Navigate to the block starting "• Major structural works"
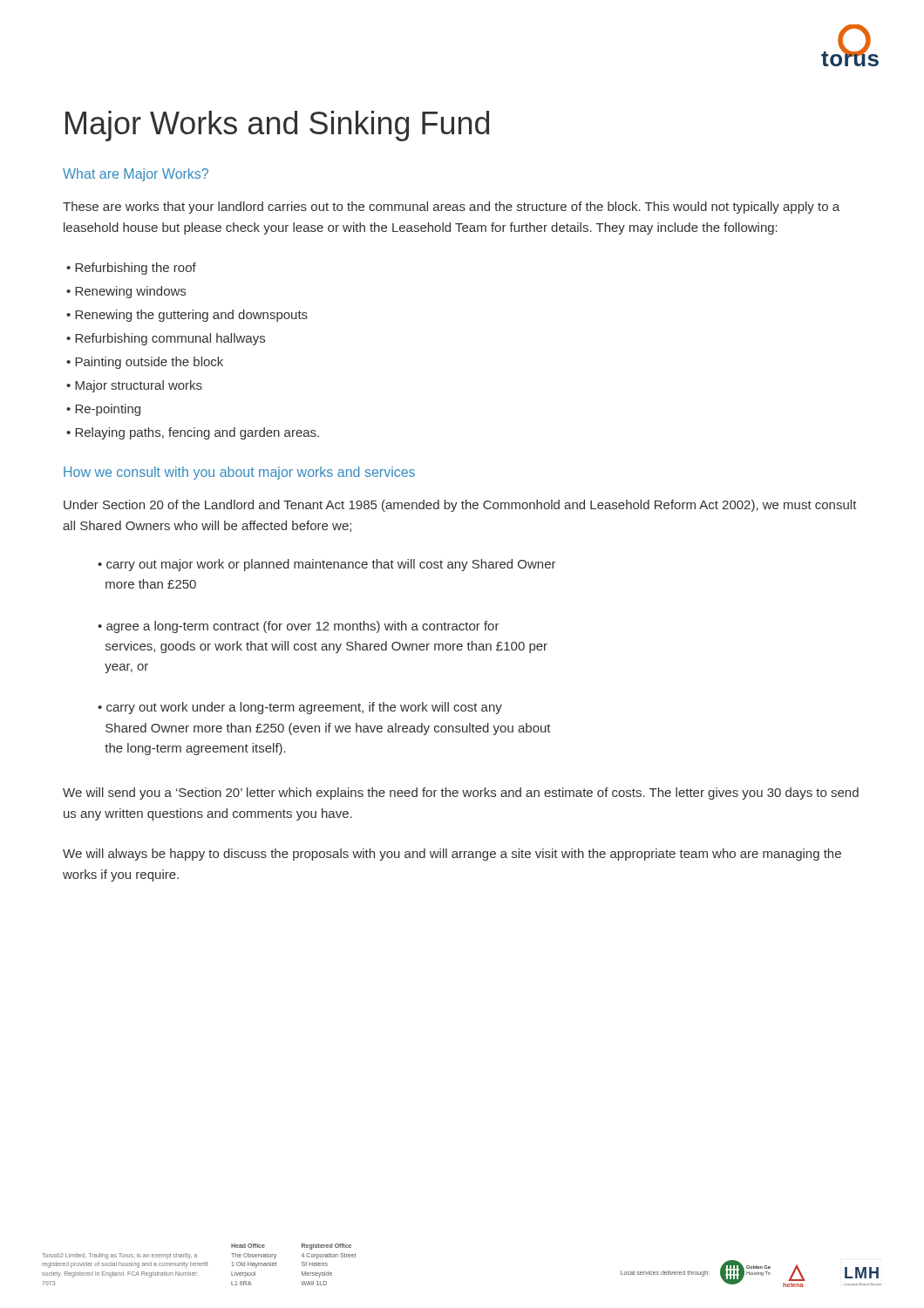 134,385
